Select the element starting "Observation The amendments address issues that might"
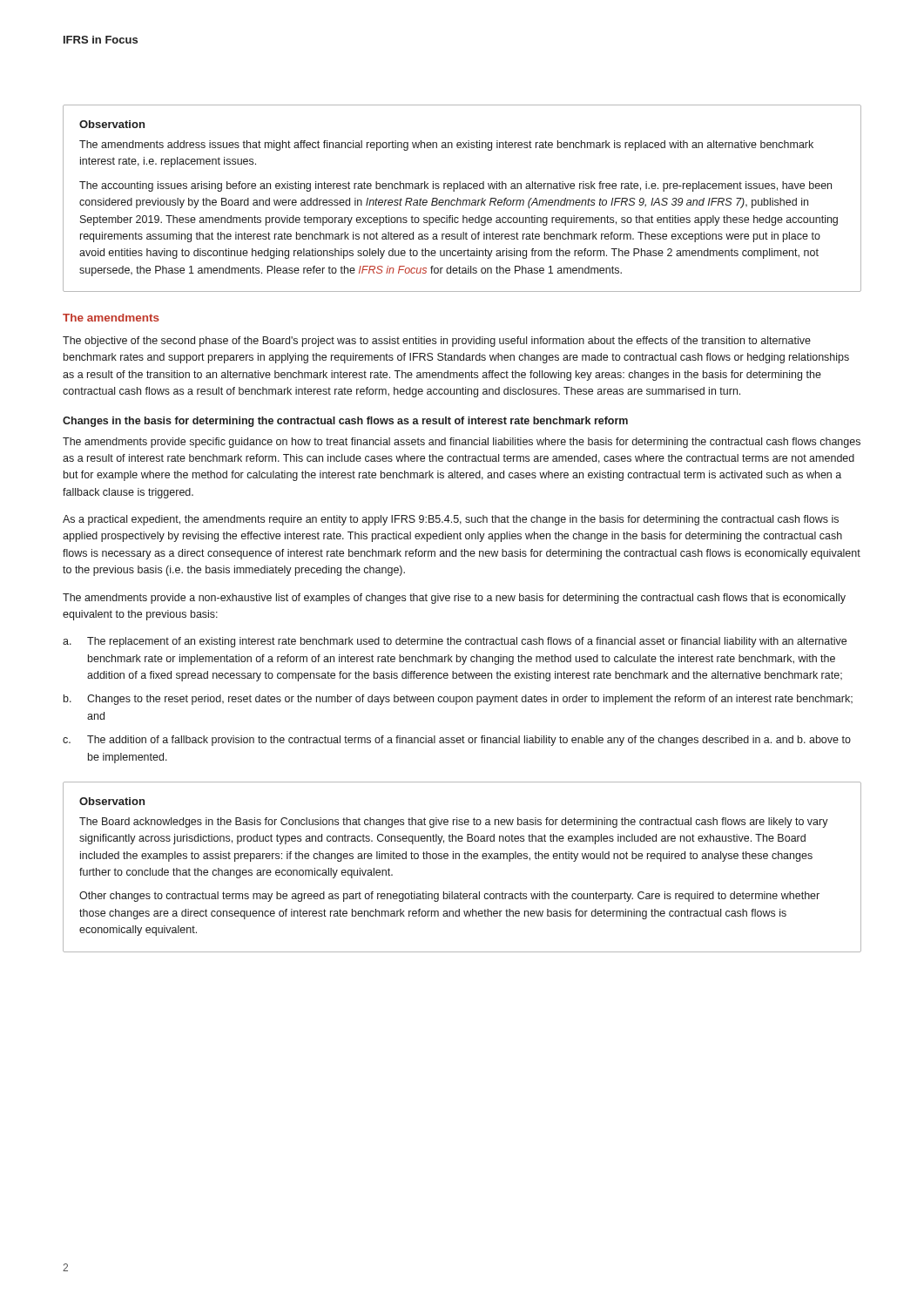Screen dimensions: 1307x924 (x=462, y=198)
